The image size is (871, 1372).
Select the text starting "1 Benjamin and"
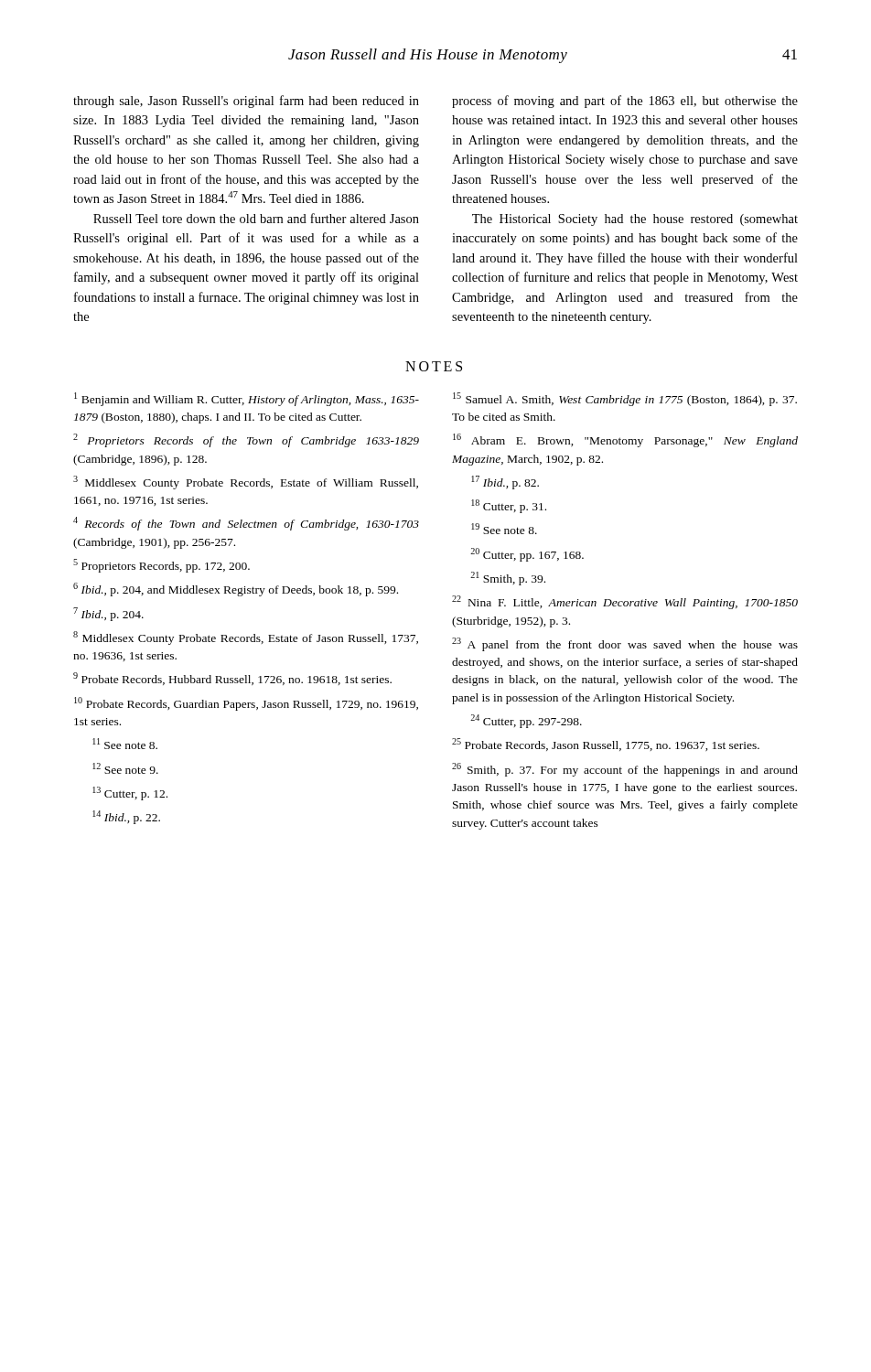[246, 407]
